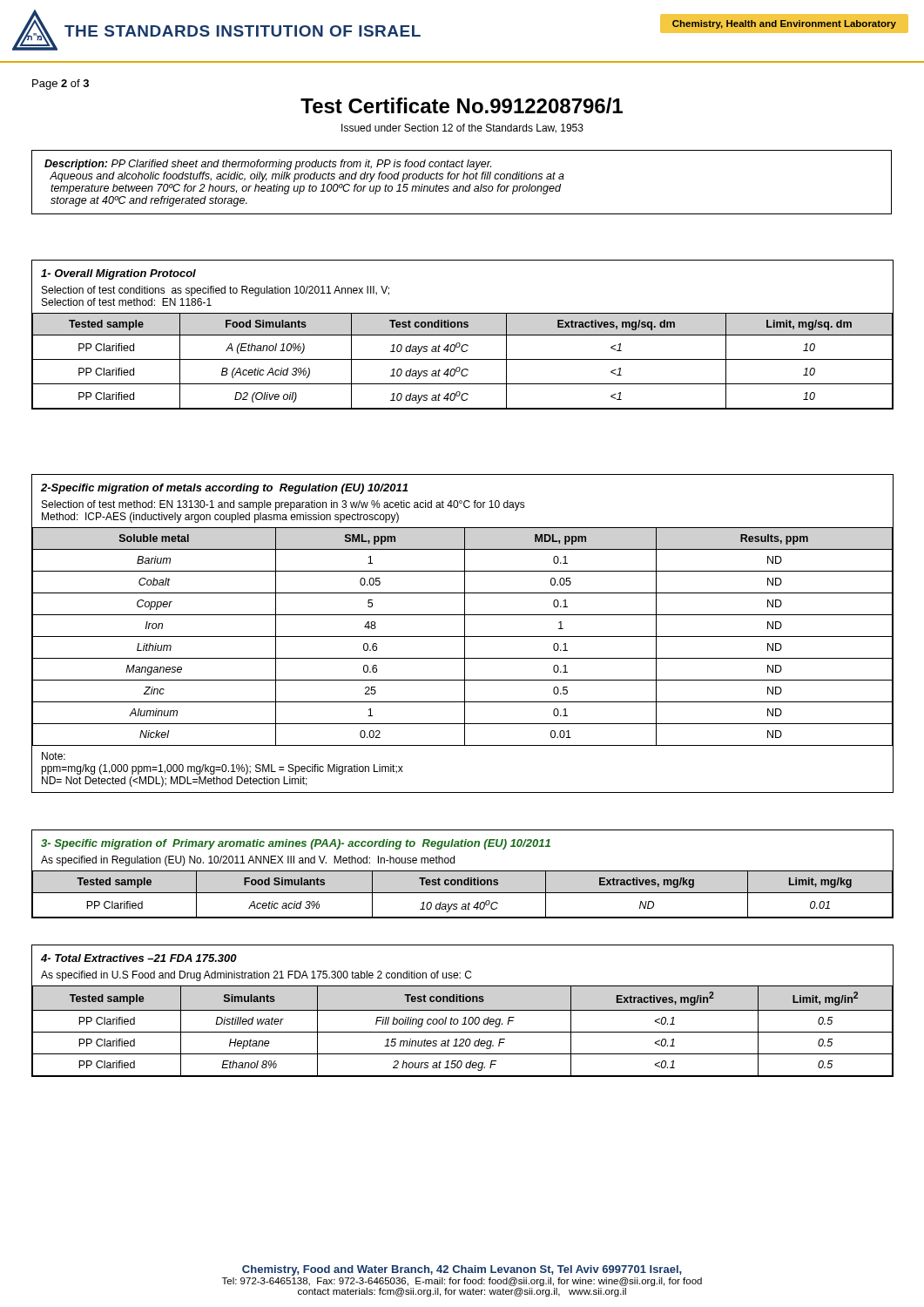Select the footnote that says "Note: ppm=mg/kg (1,000 ppm=1,000 mg/kg=0.1%);"

pyautogui.click(x=222, y=769)
